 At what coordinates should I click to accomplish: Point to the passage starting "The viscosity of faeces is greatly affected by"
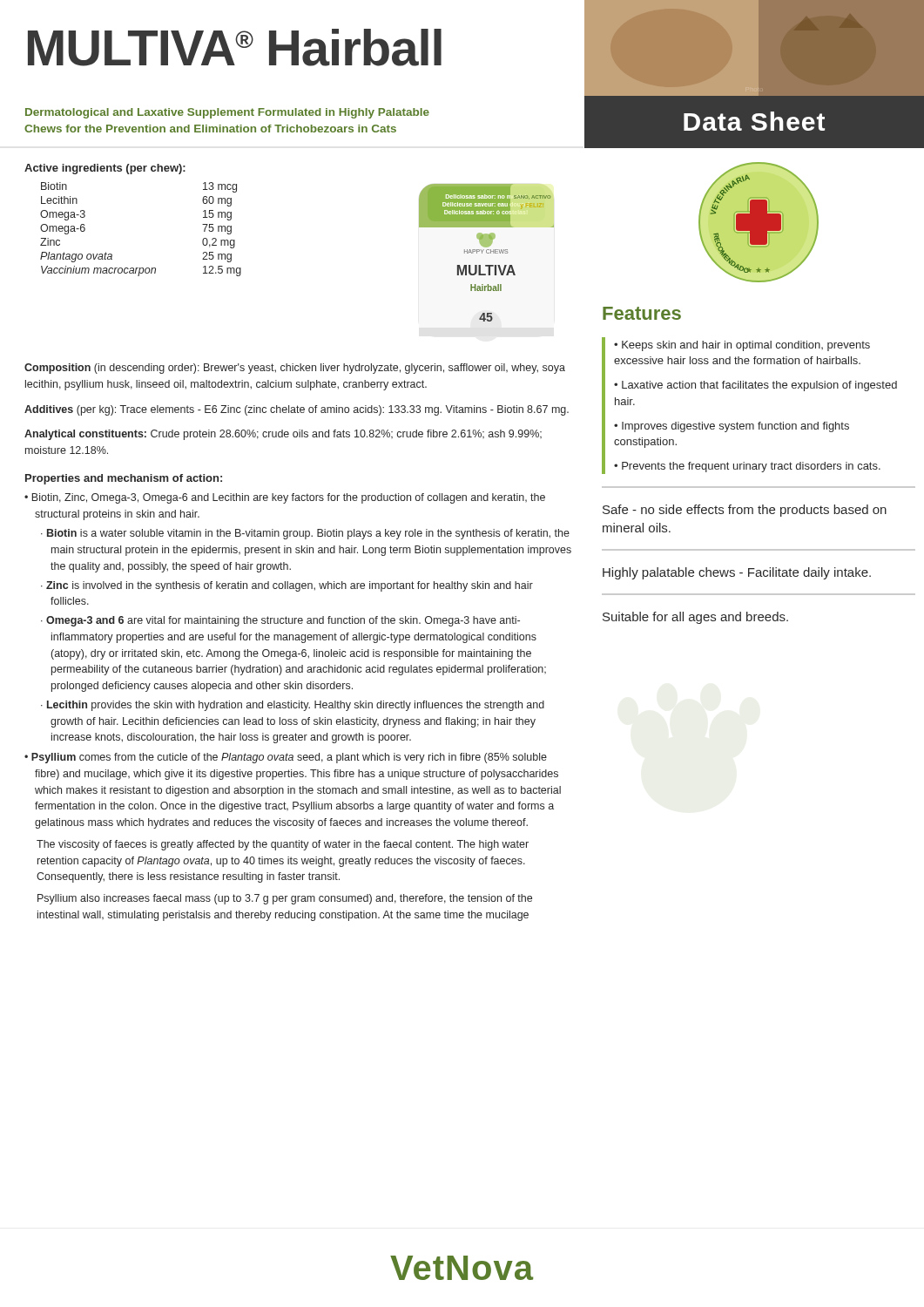click(283, 860)
